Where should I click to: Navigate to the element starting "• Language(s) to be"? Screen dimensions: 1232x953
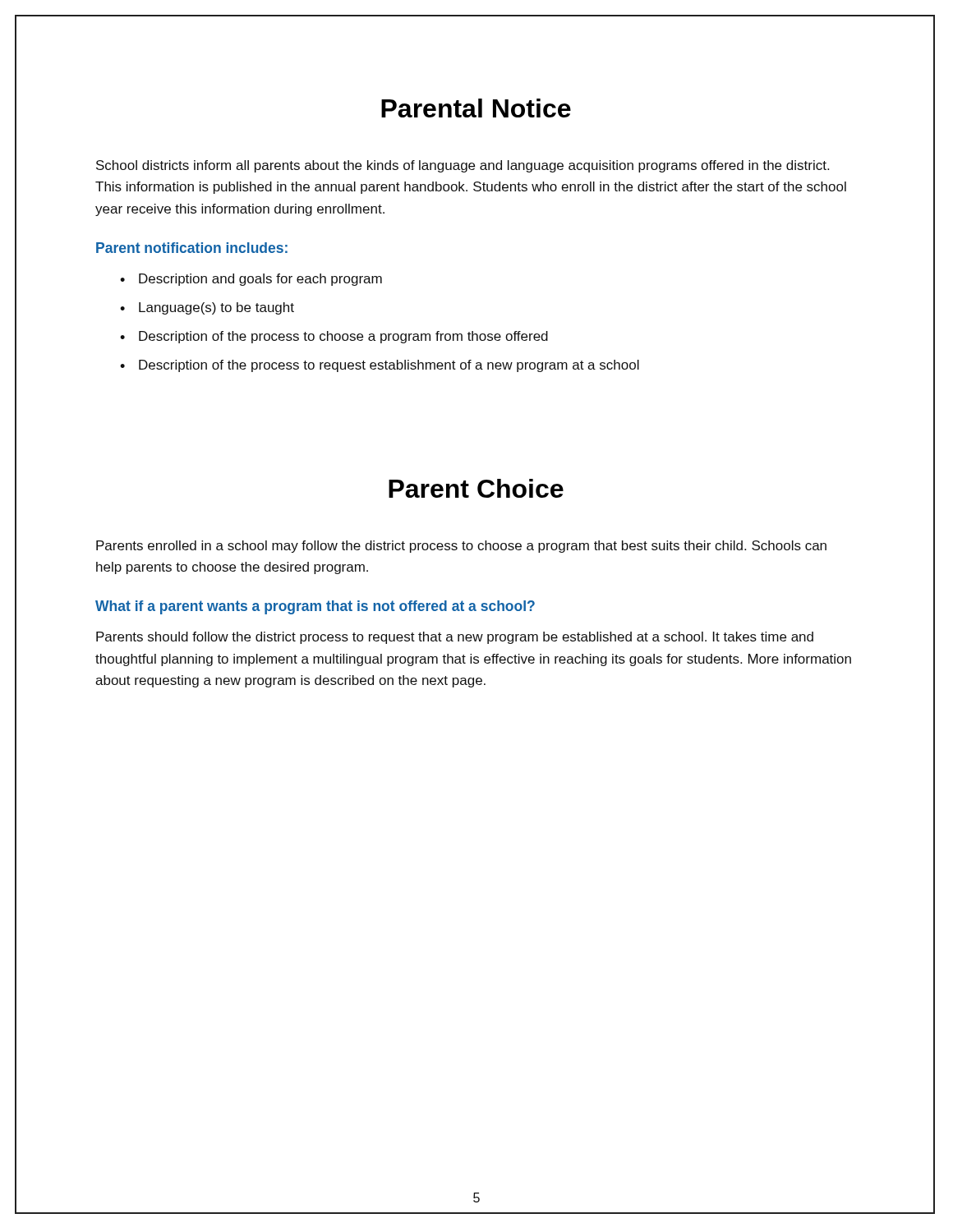207,309
